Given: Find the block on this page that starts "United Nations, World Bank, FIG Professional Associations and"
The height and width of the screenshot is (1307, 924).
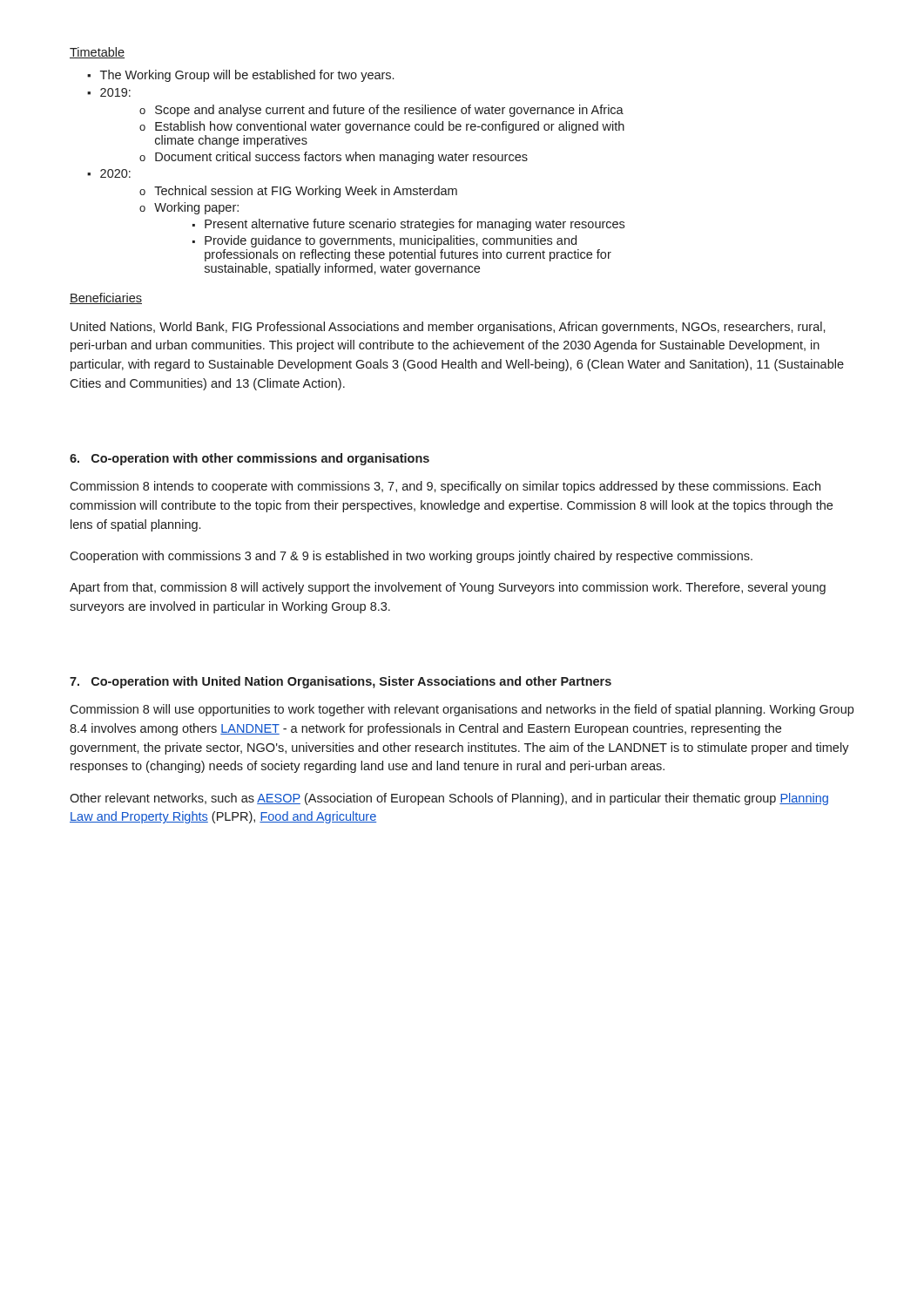Looking at the screenshot, I should point(462,356).
